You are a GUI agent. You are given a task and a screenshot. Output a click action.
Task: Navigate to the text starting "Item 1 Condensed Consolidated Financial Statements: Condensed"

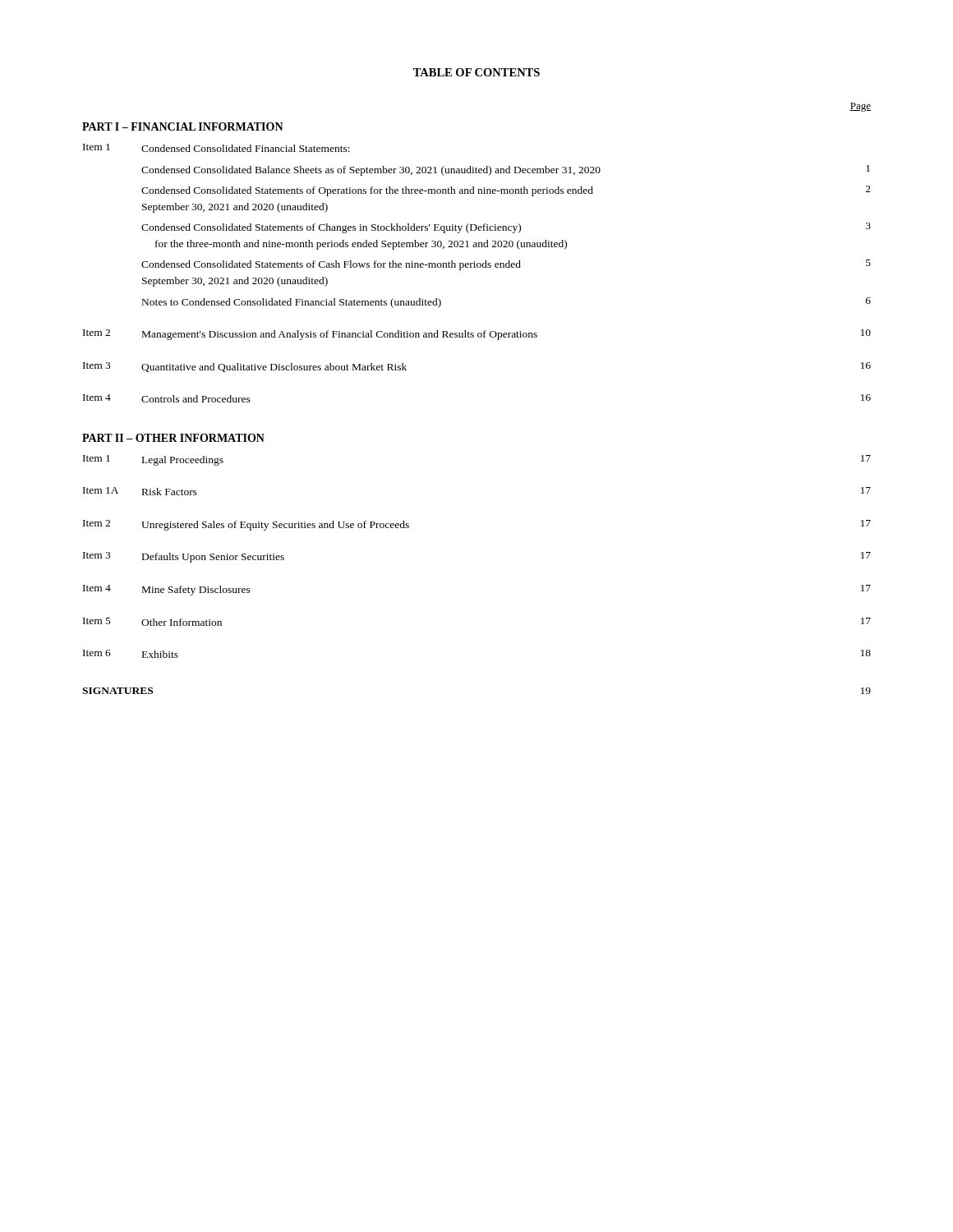point(476,225)
